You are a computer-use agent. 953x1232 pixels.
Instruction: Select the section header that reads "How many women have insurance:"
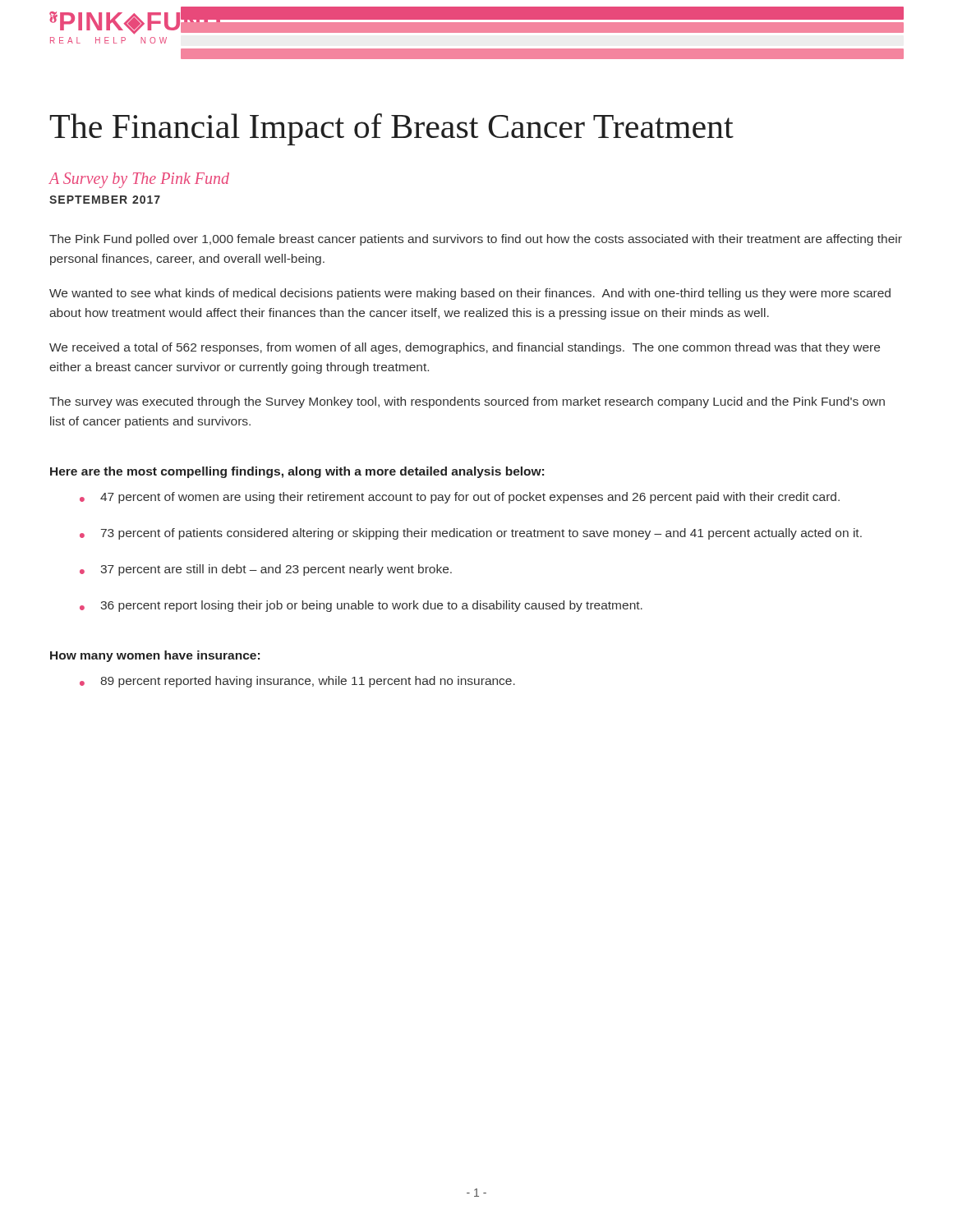click(x=155, y=656)
